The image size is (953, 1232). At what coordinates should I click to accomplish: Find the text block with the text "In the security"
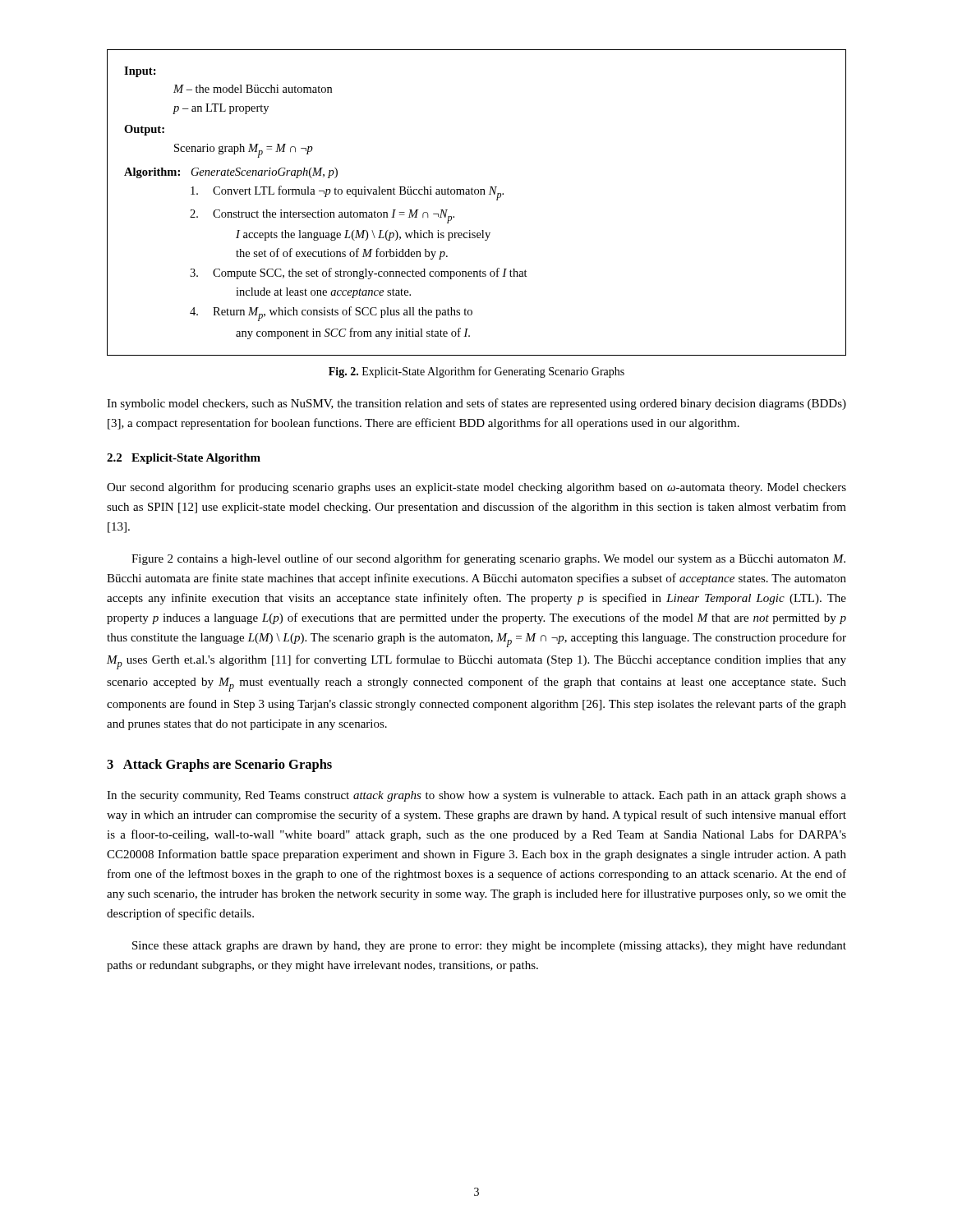pyautogui.click(x=476, y=854)
